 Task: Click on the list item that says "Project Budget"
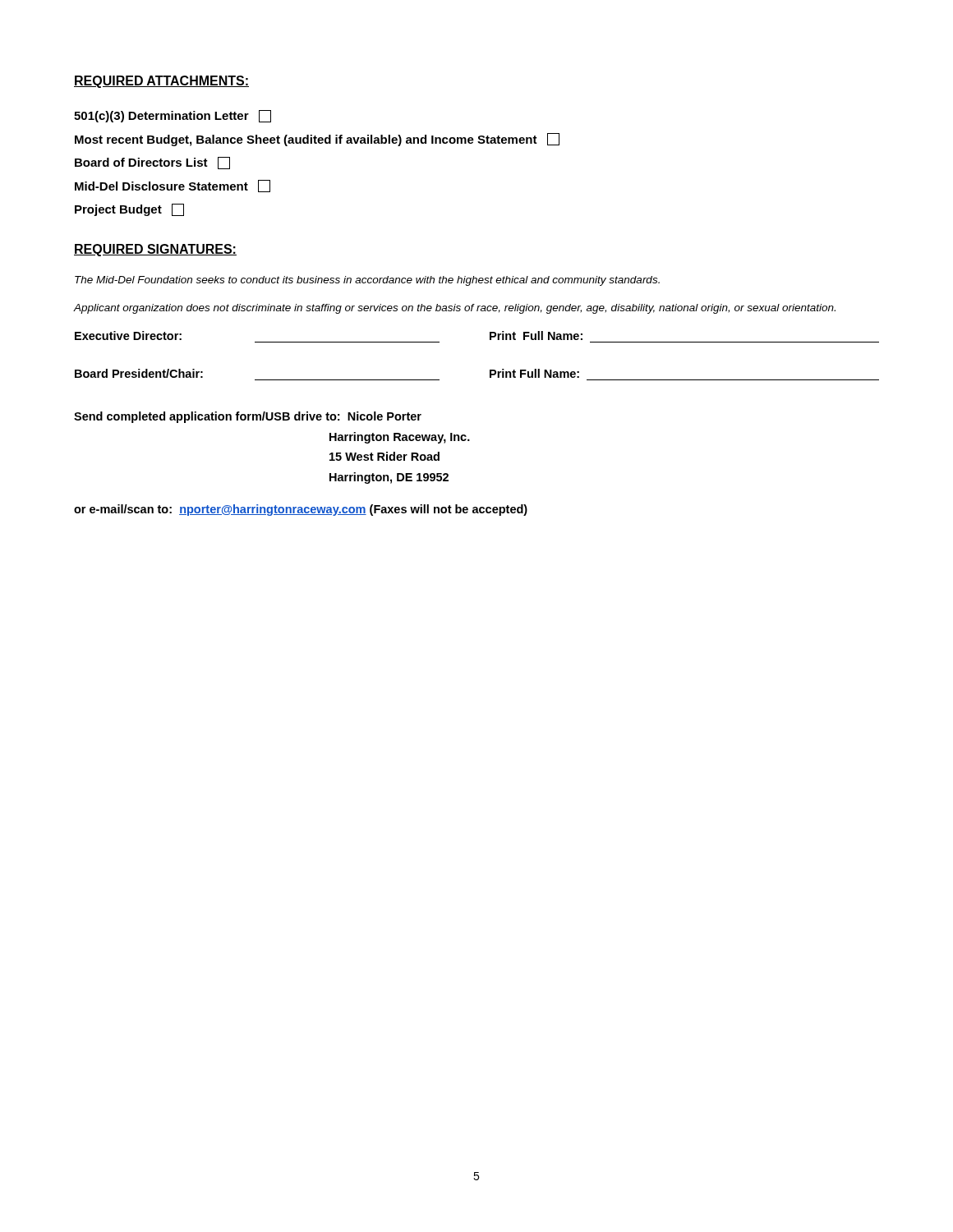pos(129,209)
